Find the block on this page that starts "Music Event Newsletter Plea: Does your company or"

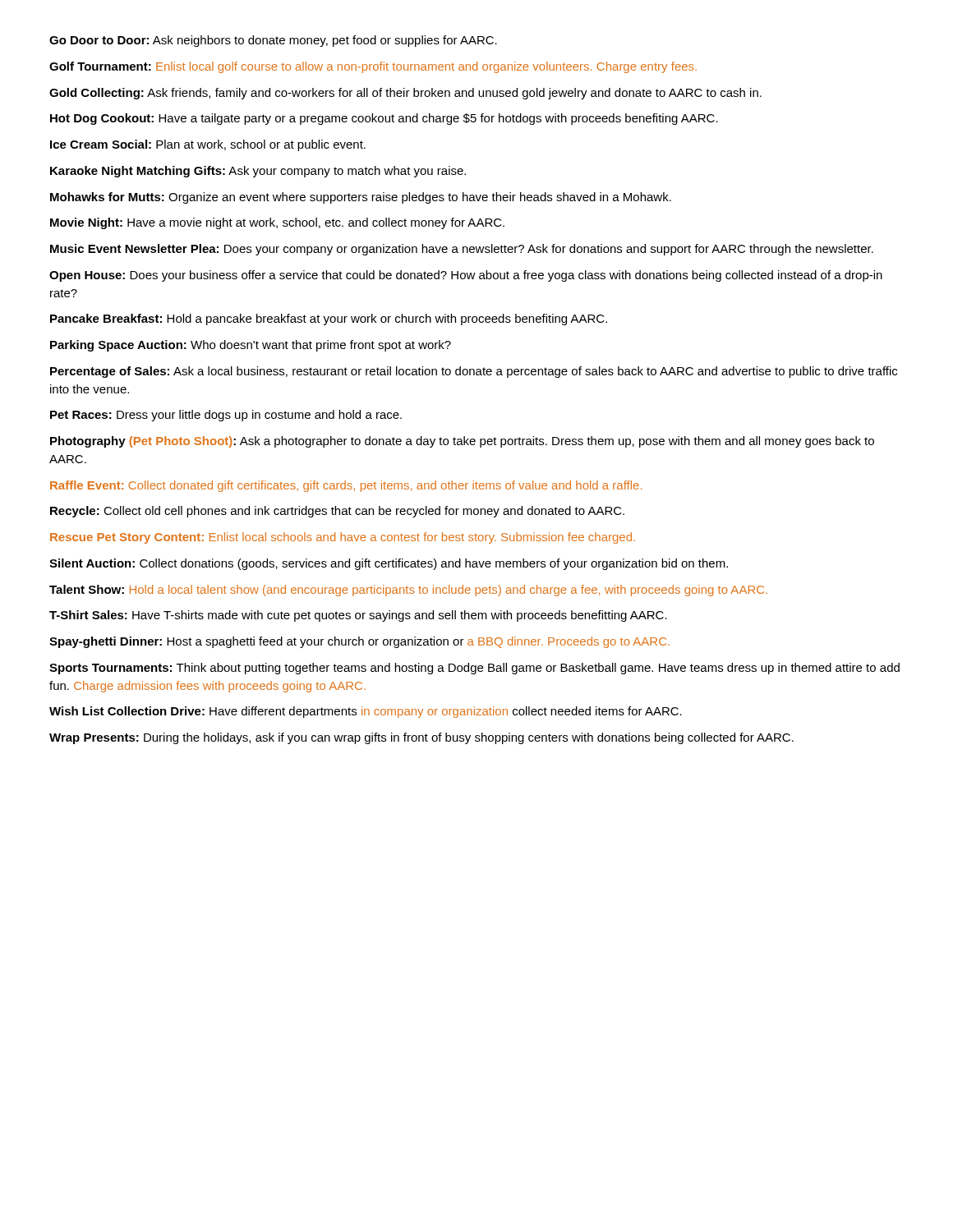(462, 248)
